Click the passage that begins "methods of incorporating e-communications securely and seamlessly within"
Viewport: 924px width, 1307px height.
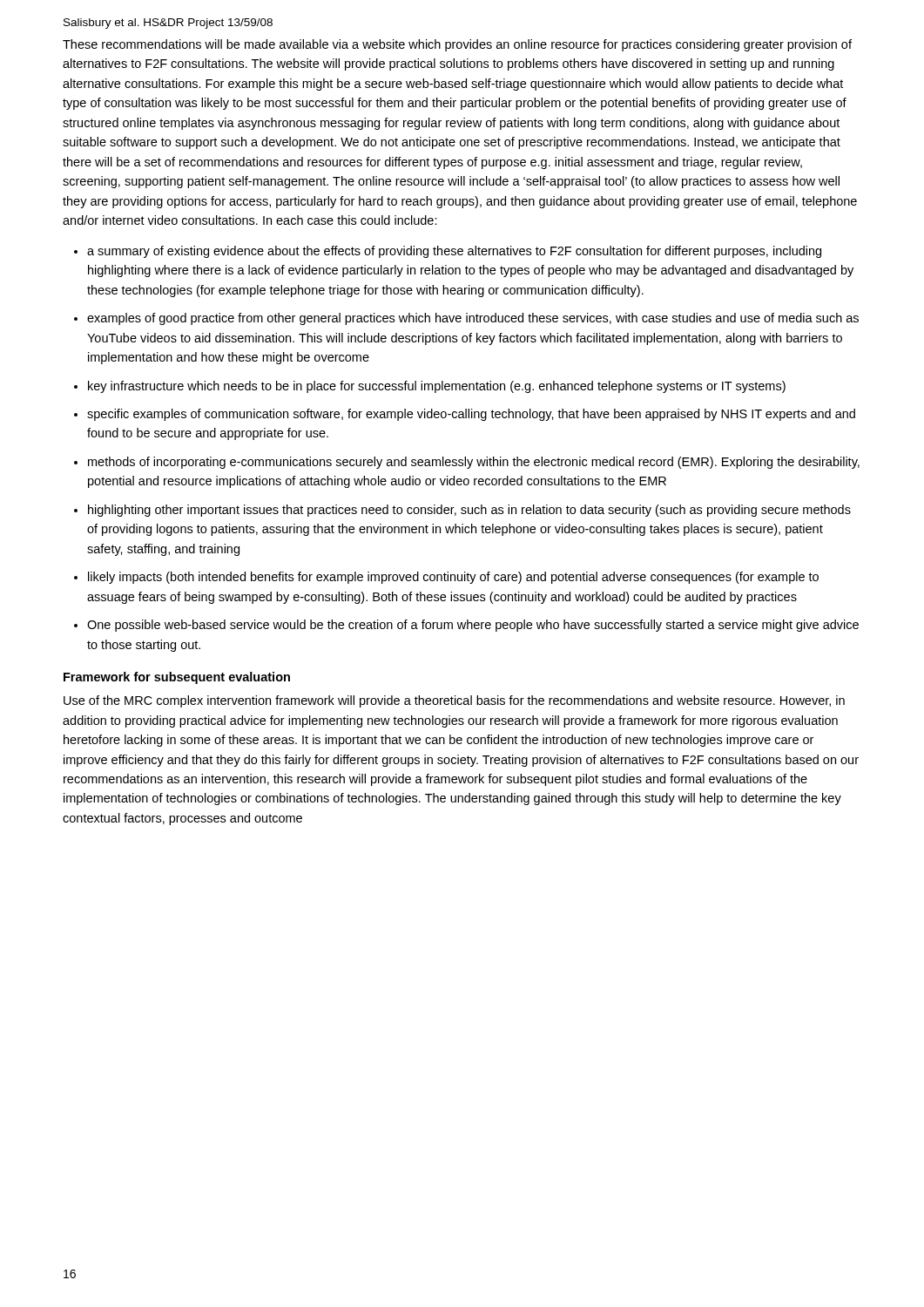coord(474,472)
